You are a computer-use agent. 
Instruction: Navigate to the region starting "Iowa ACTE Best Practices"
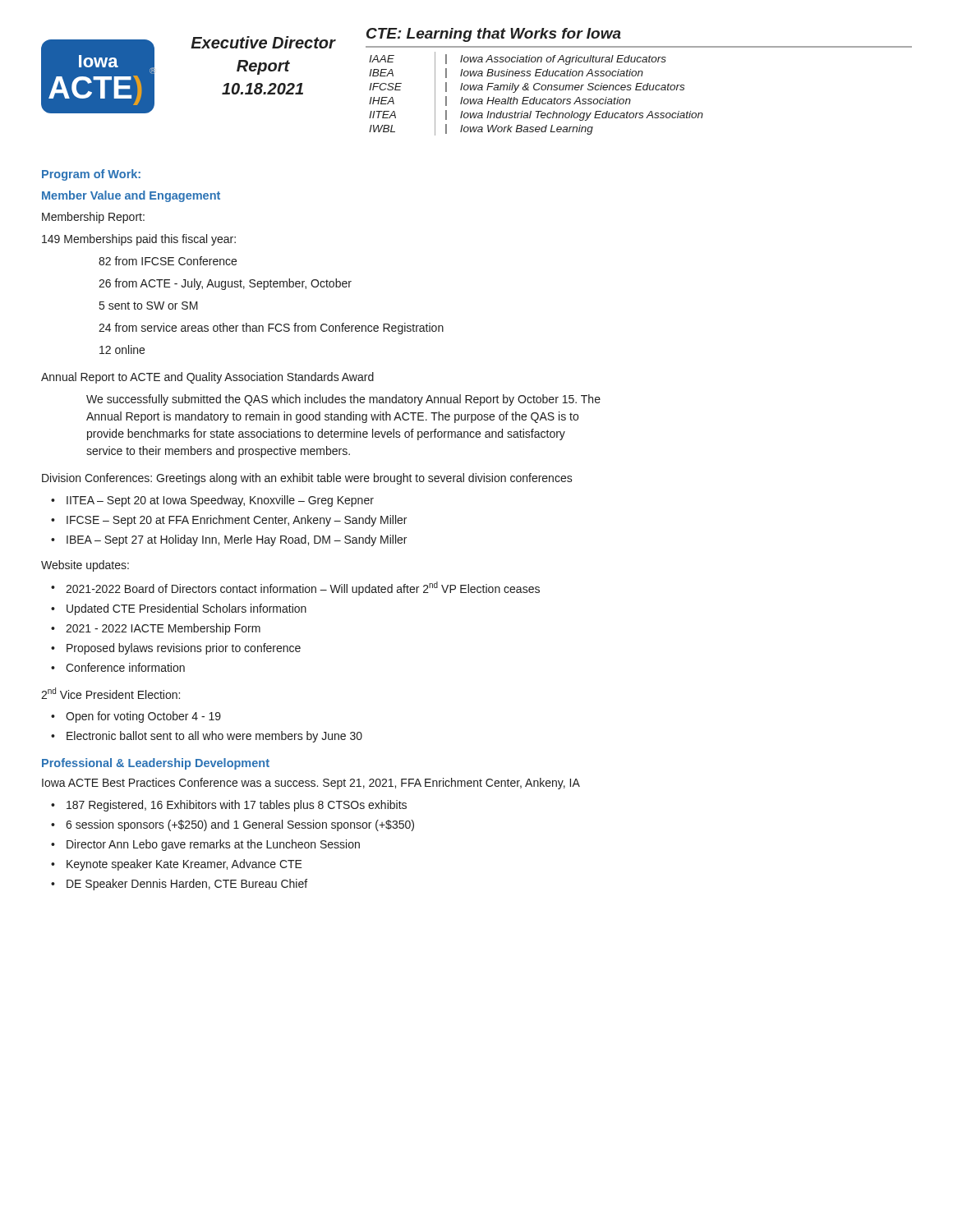(x=476, y=783)
